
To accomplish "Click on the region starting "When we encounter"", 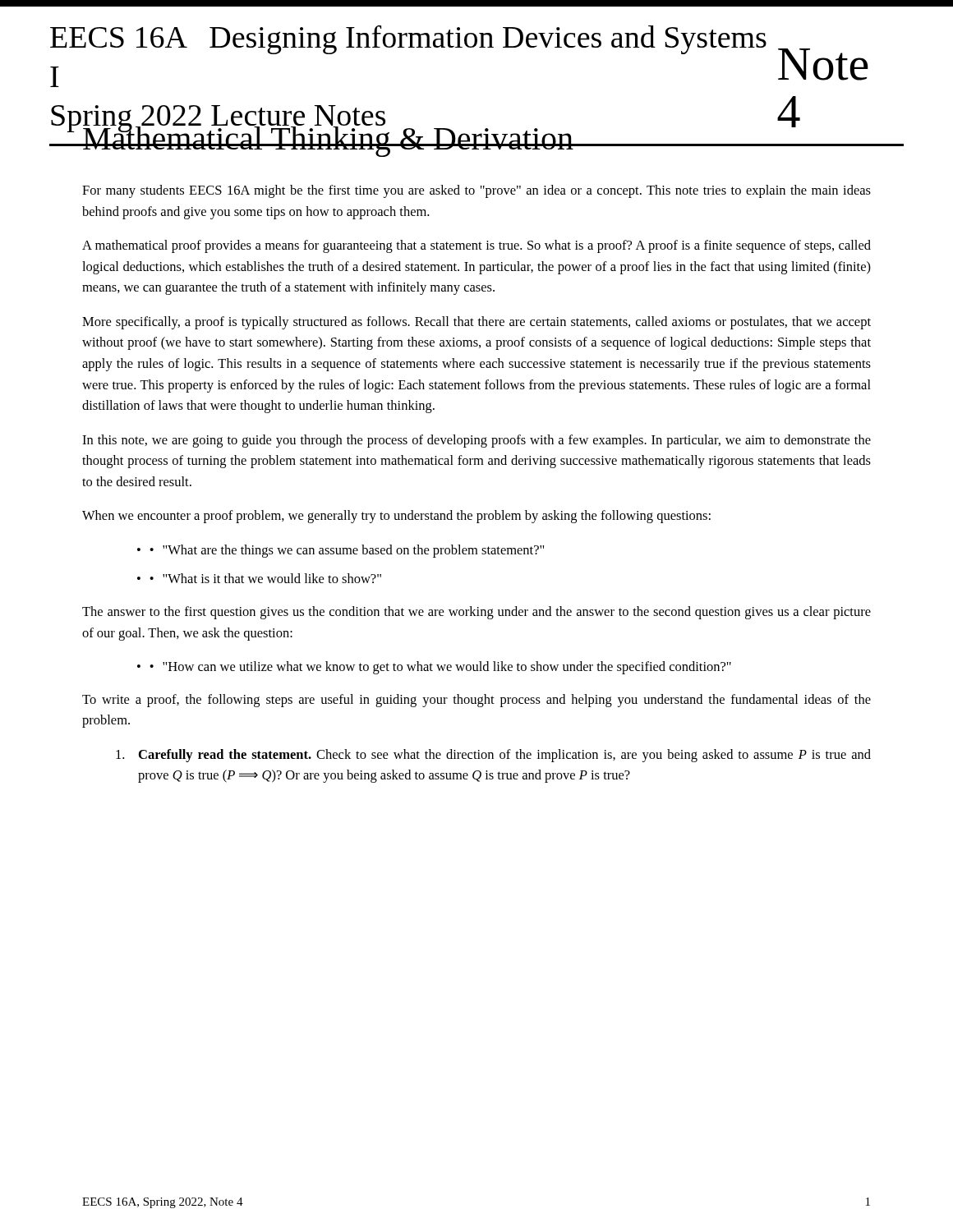I will (x=397, y=516).
